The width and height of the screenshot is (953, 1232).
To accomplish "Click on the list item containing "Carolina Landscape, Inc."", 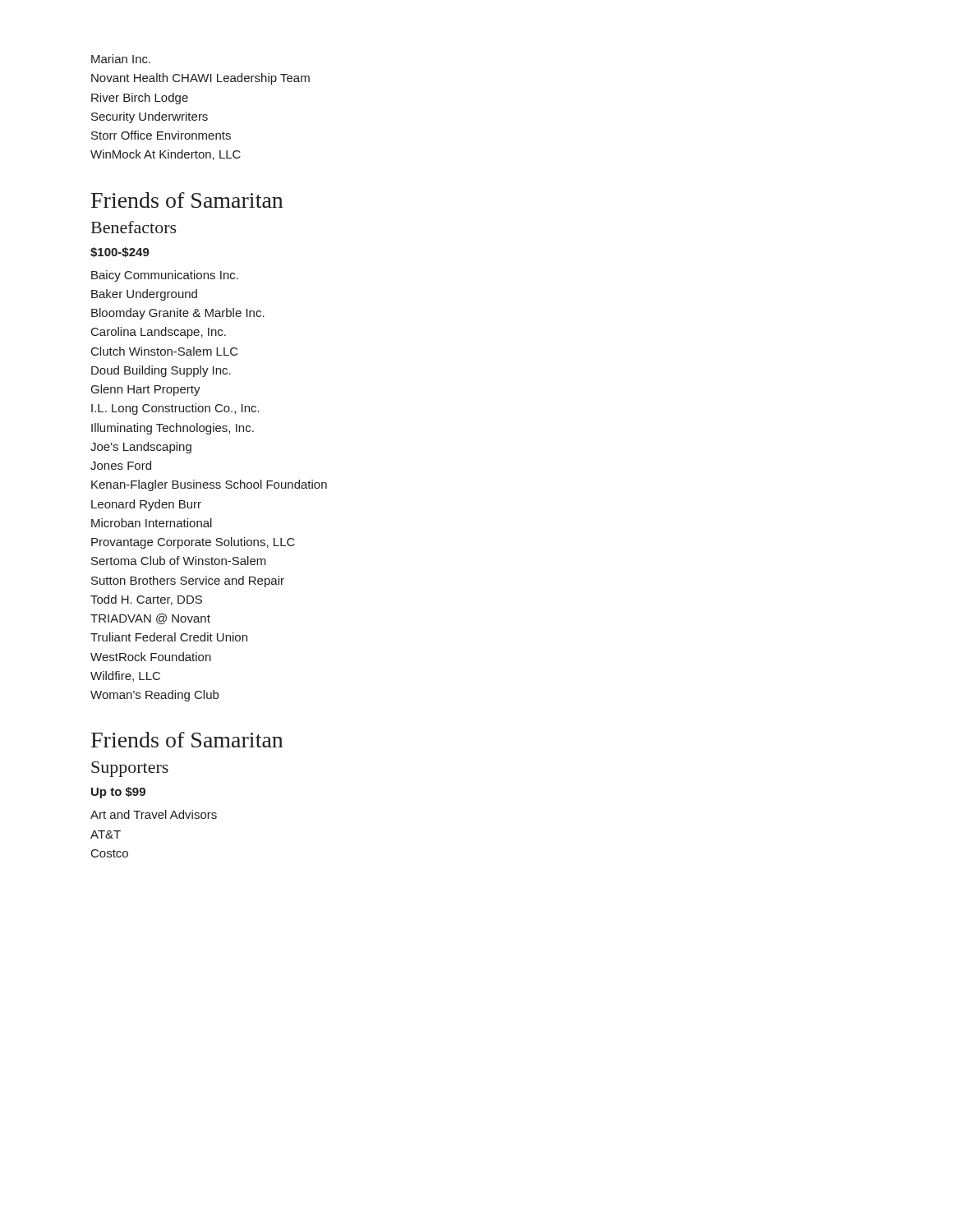I will pyautogui.click(x=159, y=332).
